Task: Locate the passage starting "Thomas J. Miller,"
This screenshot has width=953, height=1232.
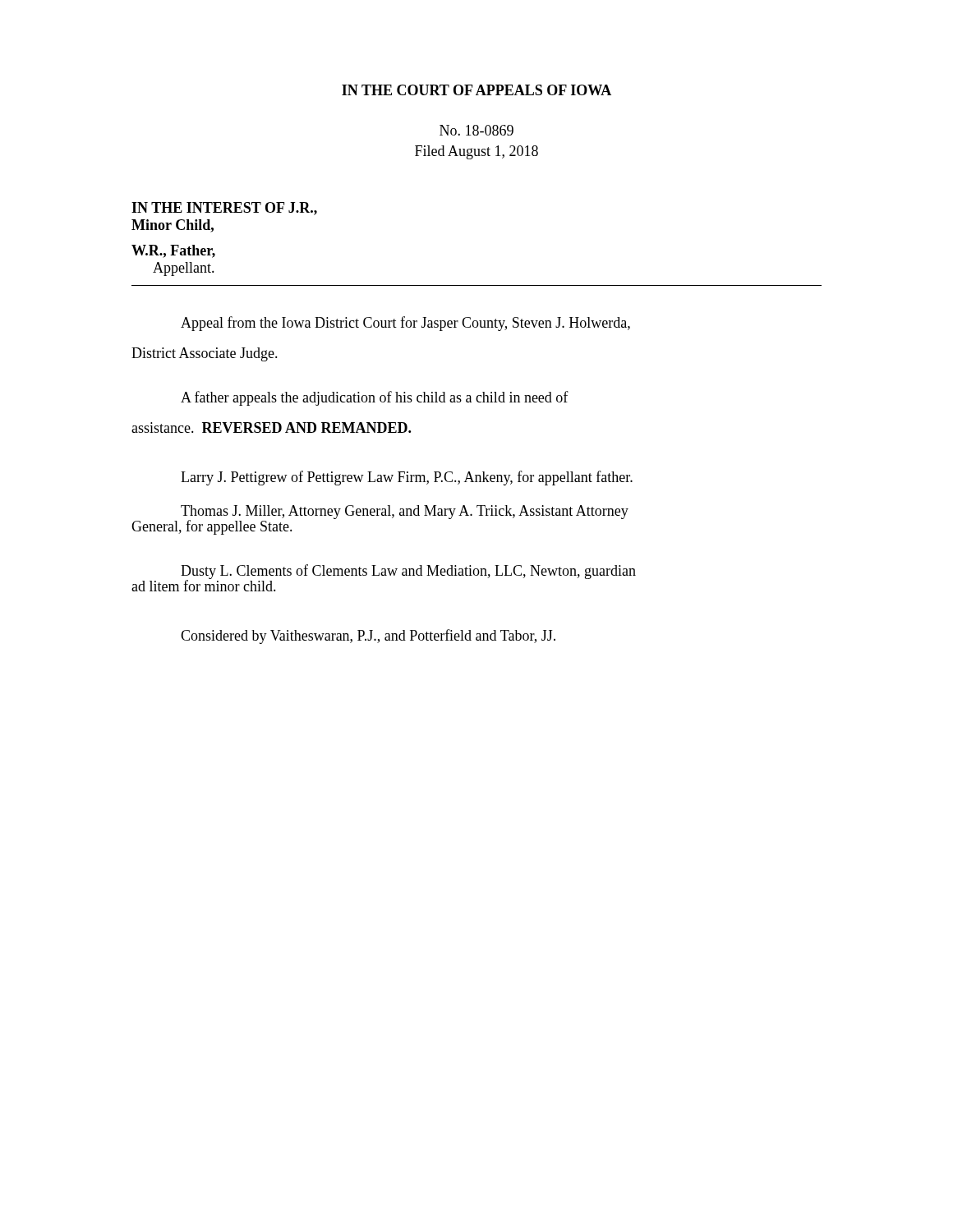Action: coord(405,511)
